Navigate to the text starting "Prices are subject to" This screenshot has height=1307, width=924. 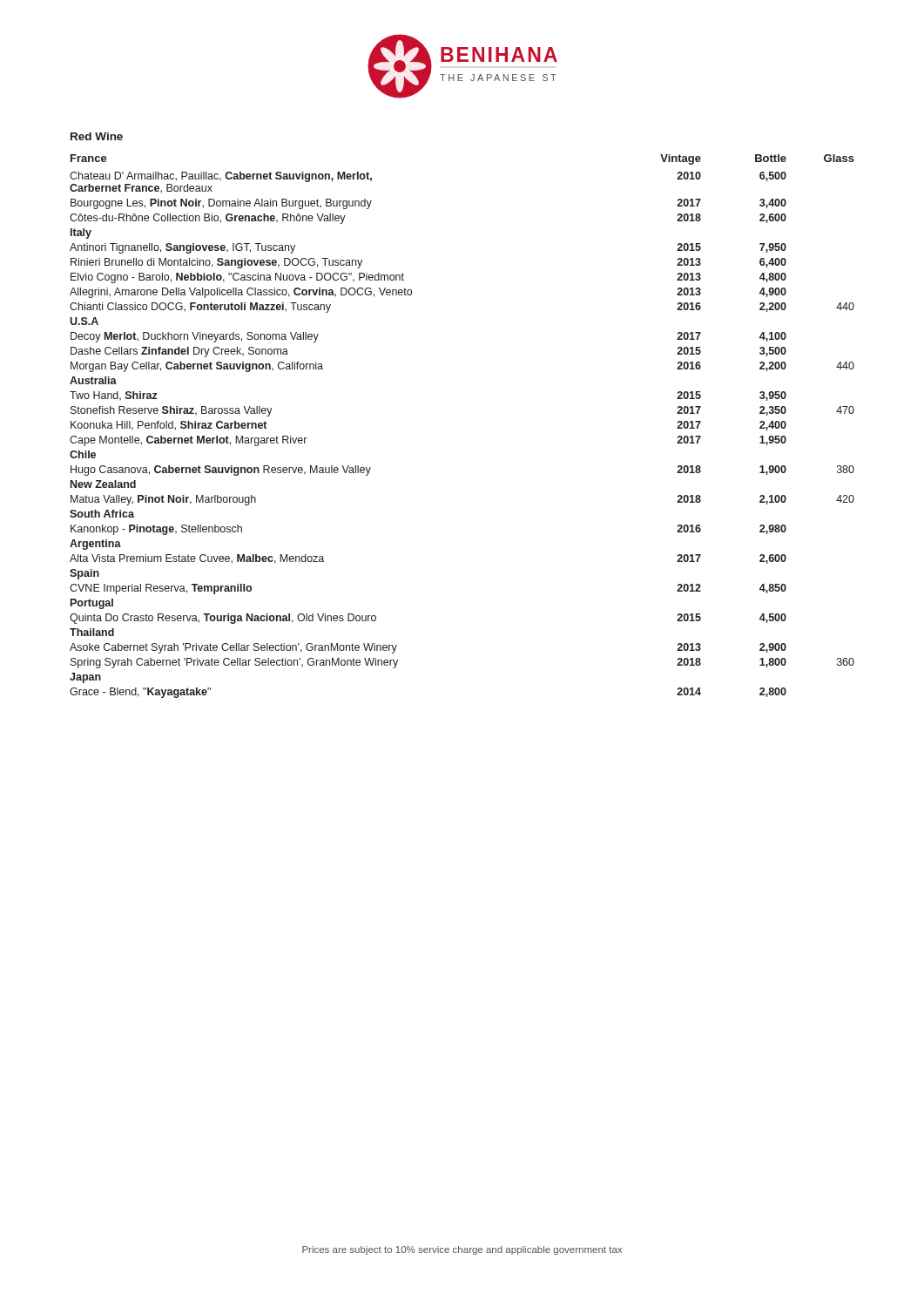click(462, 1249)
